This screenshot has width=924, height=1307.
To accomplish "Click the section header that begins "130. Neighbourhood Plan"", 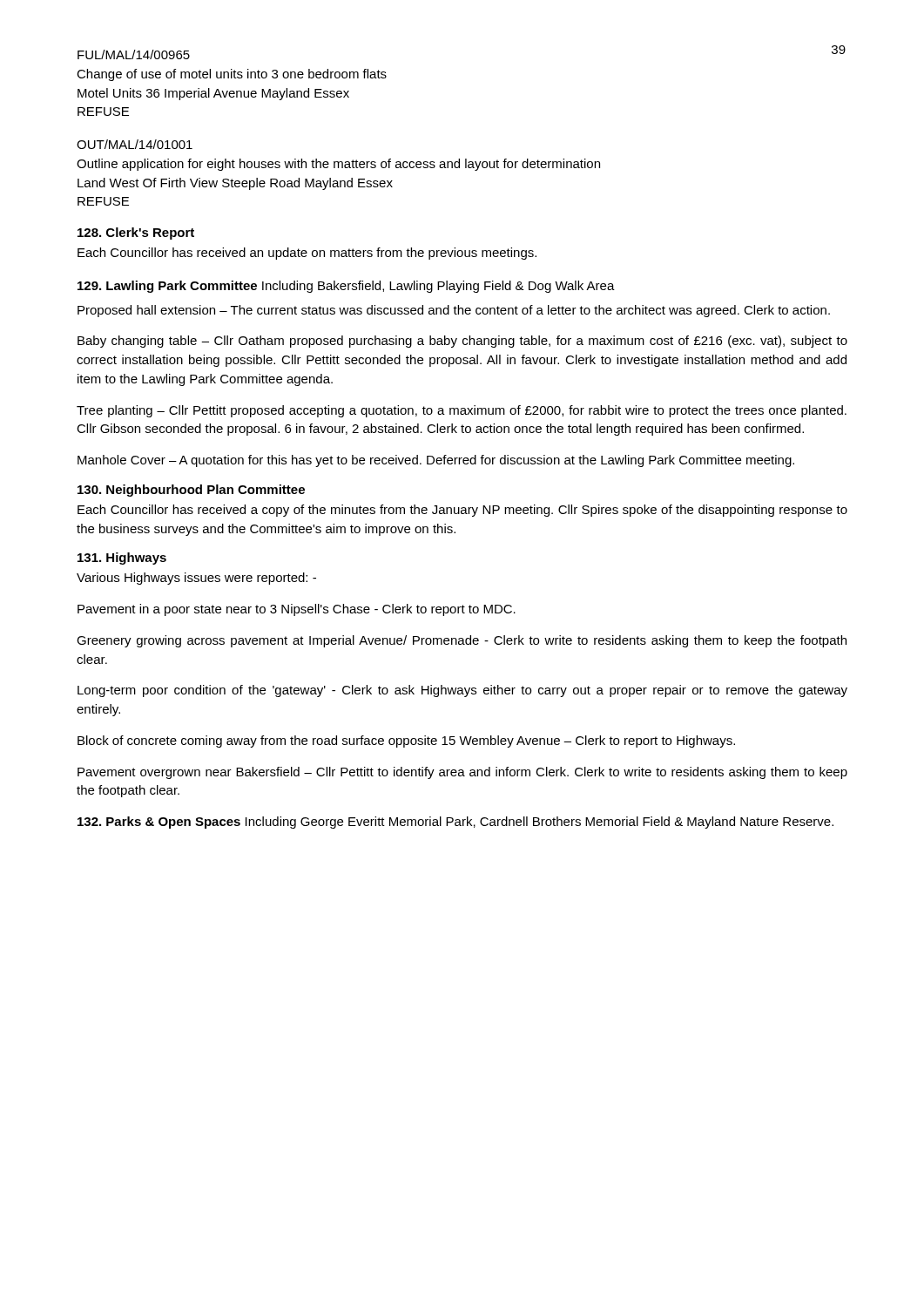I will point(191,489).
